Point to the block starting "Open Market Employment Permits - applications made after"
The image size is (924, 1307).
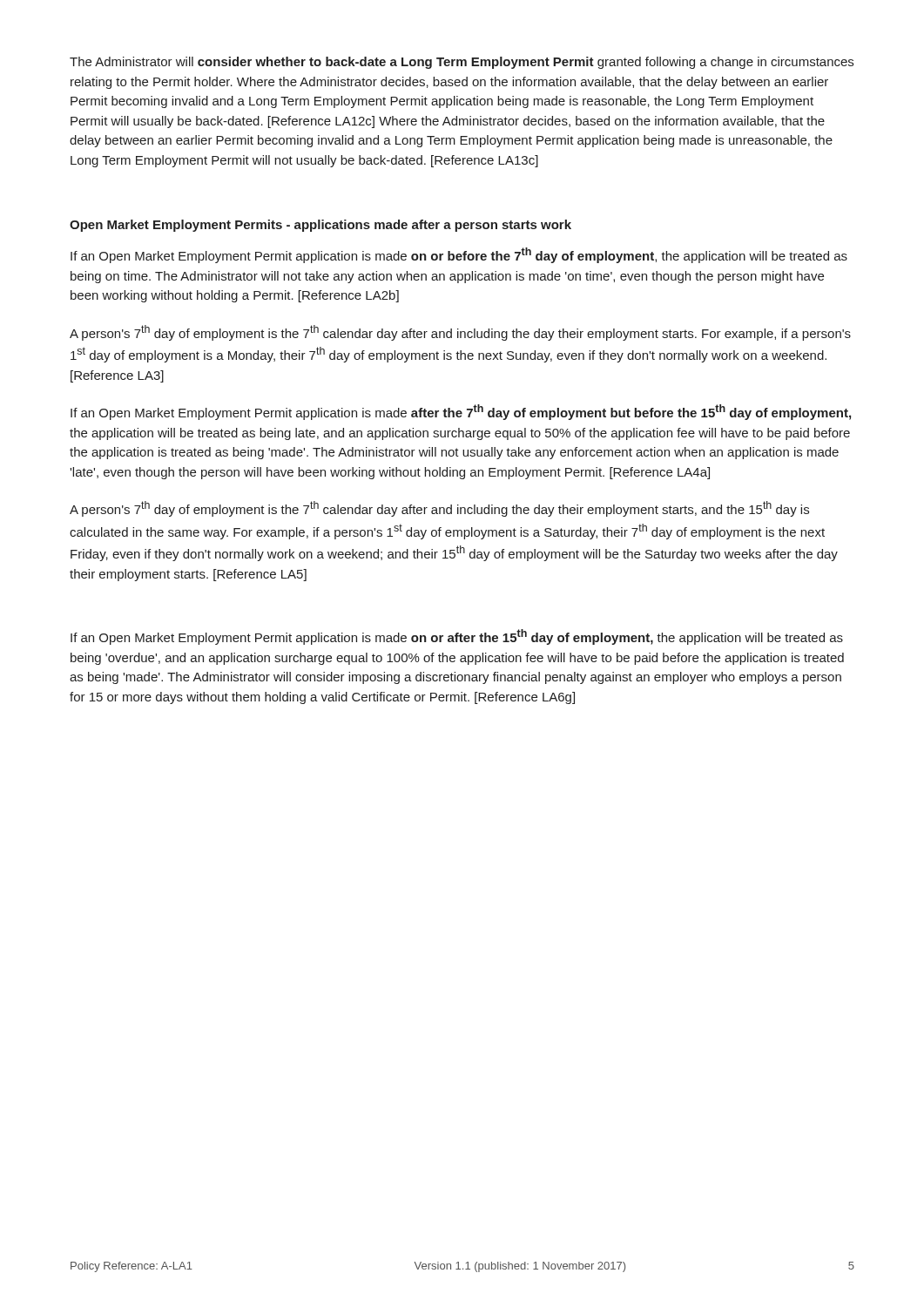320,224
